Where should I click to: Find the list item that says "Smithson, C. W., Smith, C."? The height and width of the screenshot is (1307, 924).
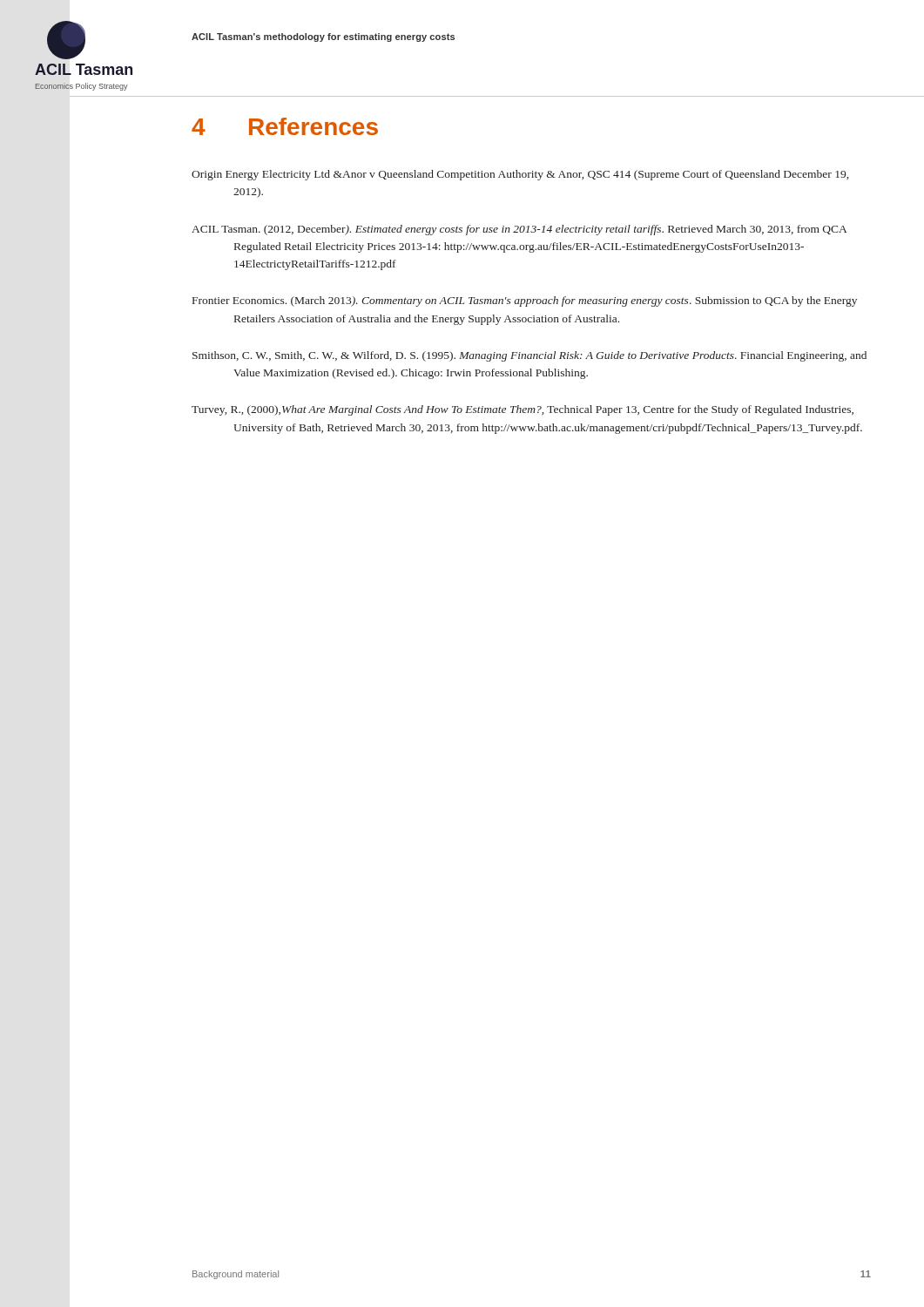531,364
